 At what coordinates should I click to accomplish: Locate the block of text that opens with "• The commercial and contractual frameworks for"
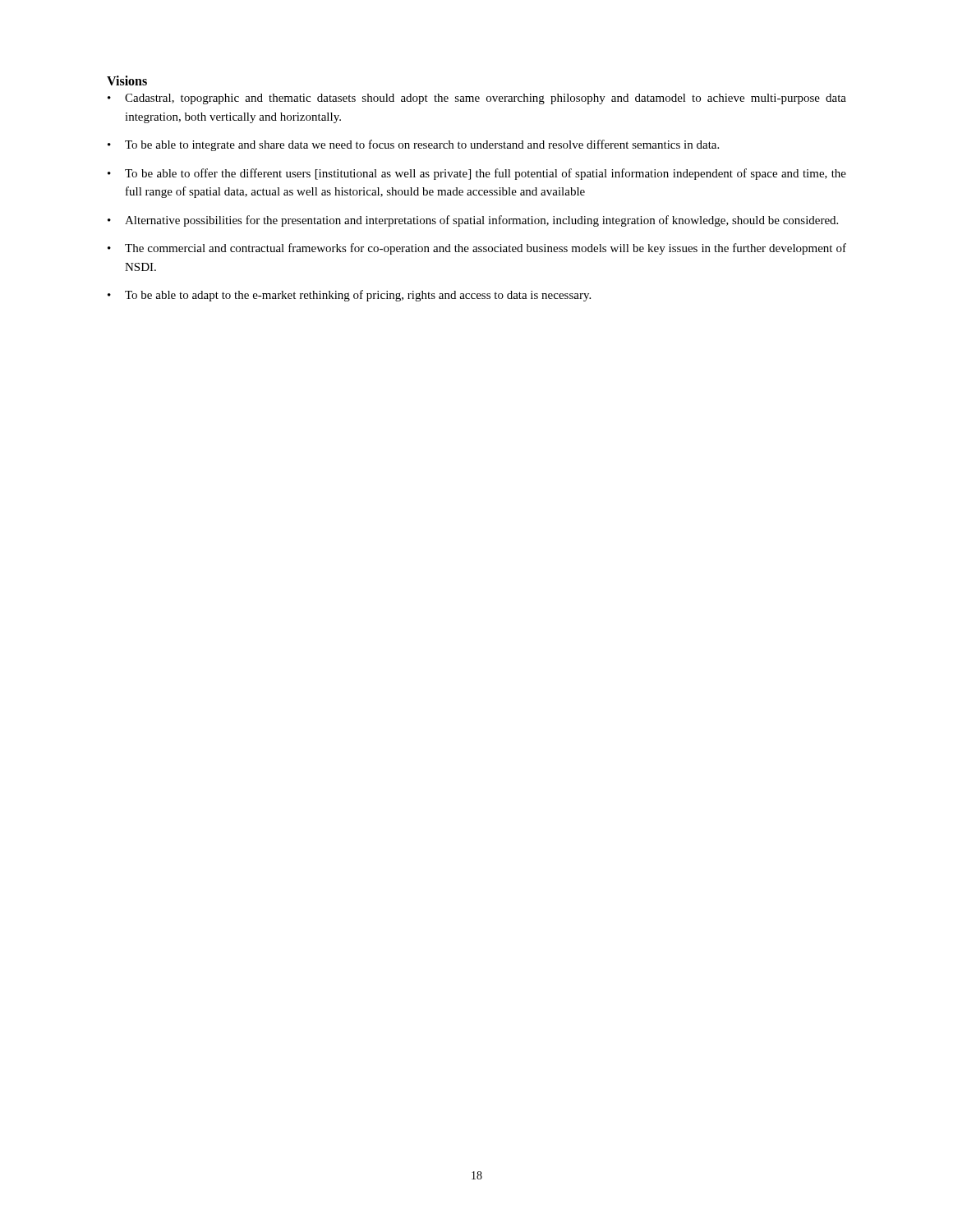pyautogui.click(x=476, y=257)
